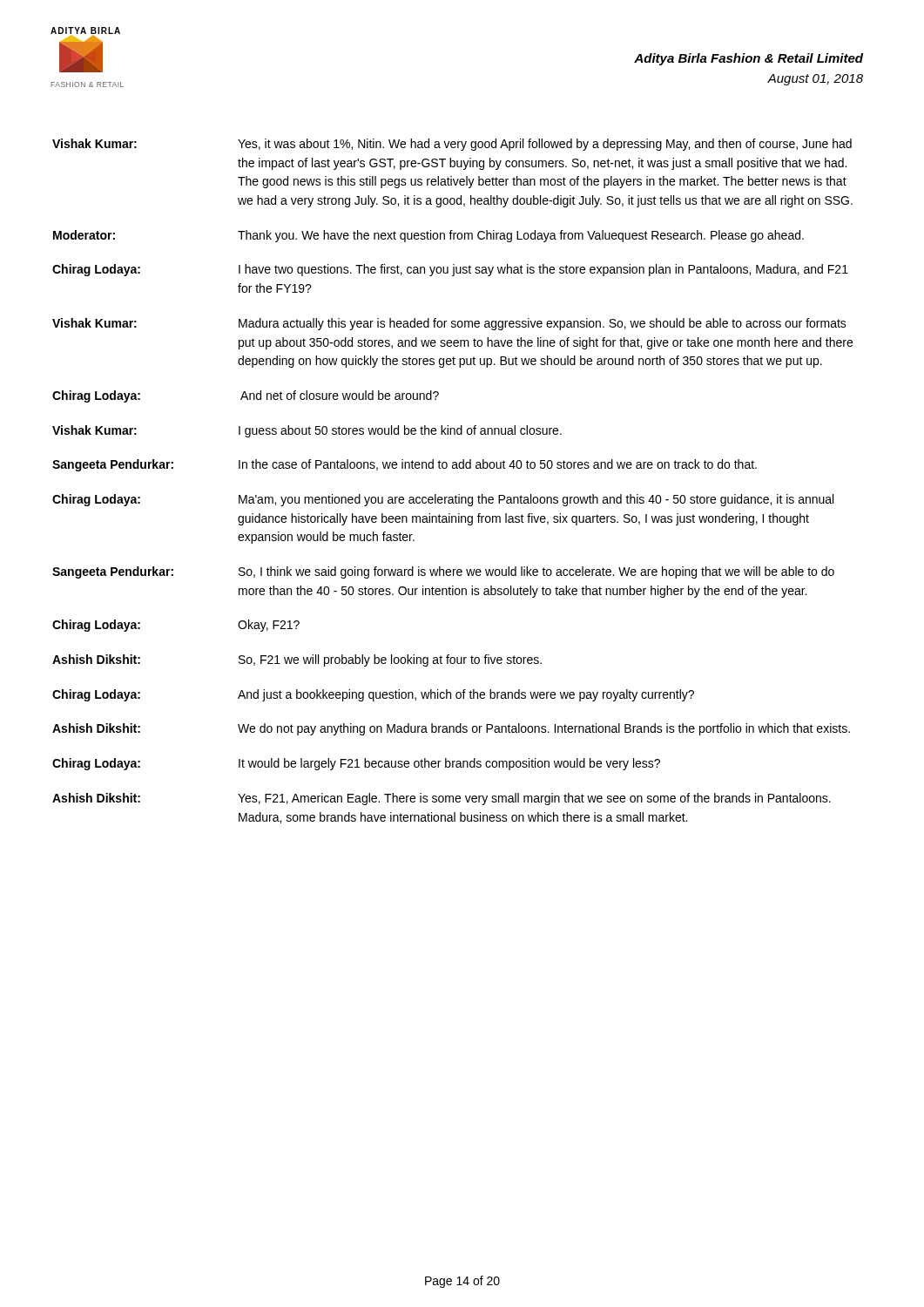Click on the text block with the text "Chirag Lodaya: I have"
The image size is (924, 1307).
[458, 280]
